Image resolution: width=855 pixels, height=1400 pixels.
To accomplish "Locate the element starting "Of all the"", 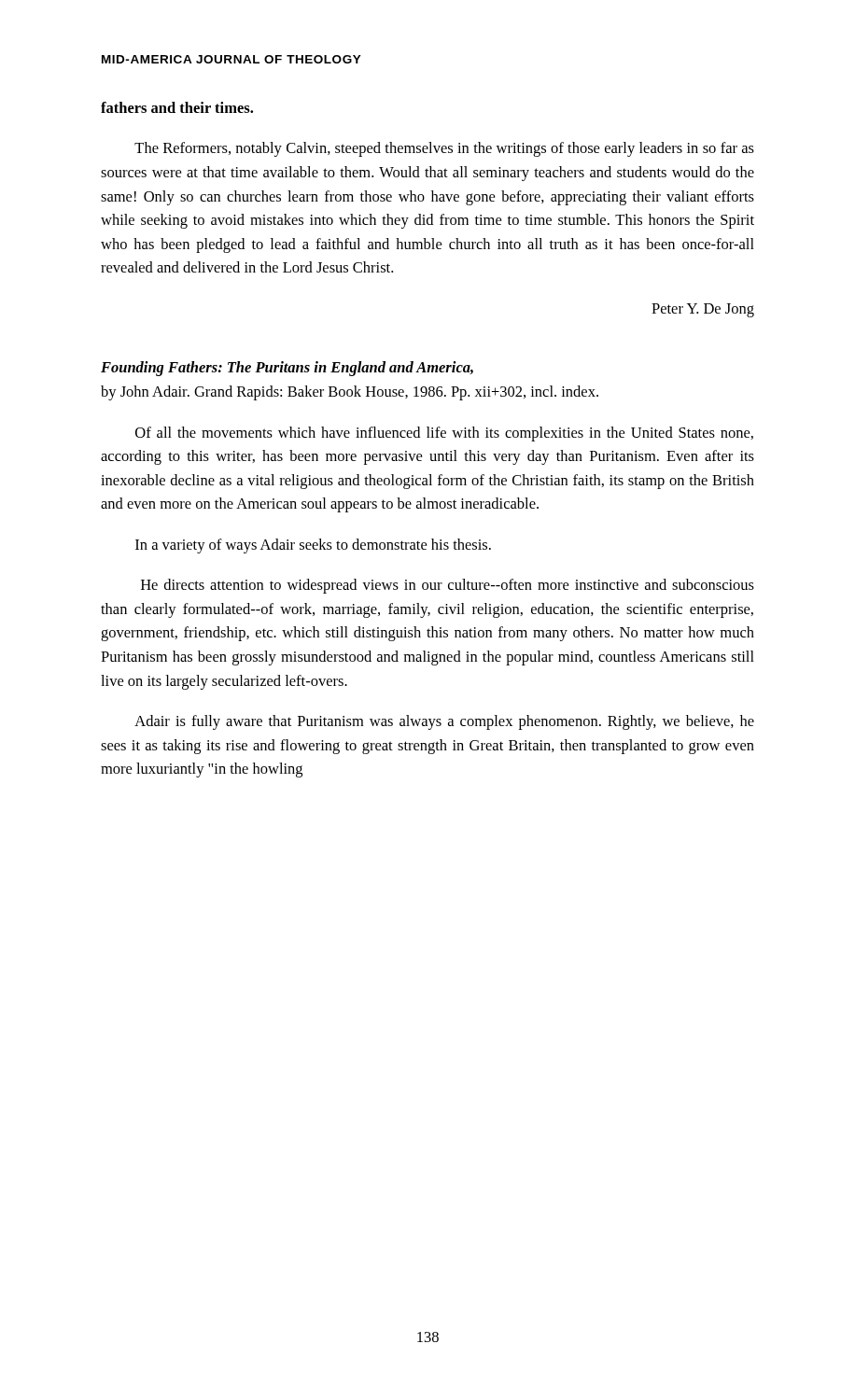I will [428, 468].
